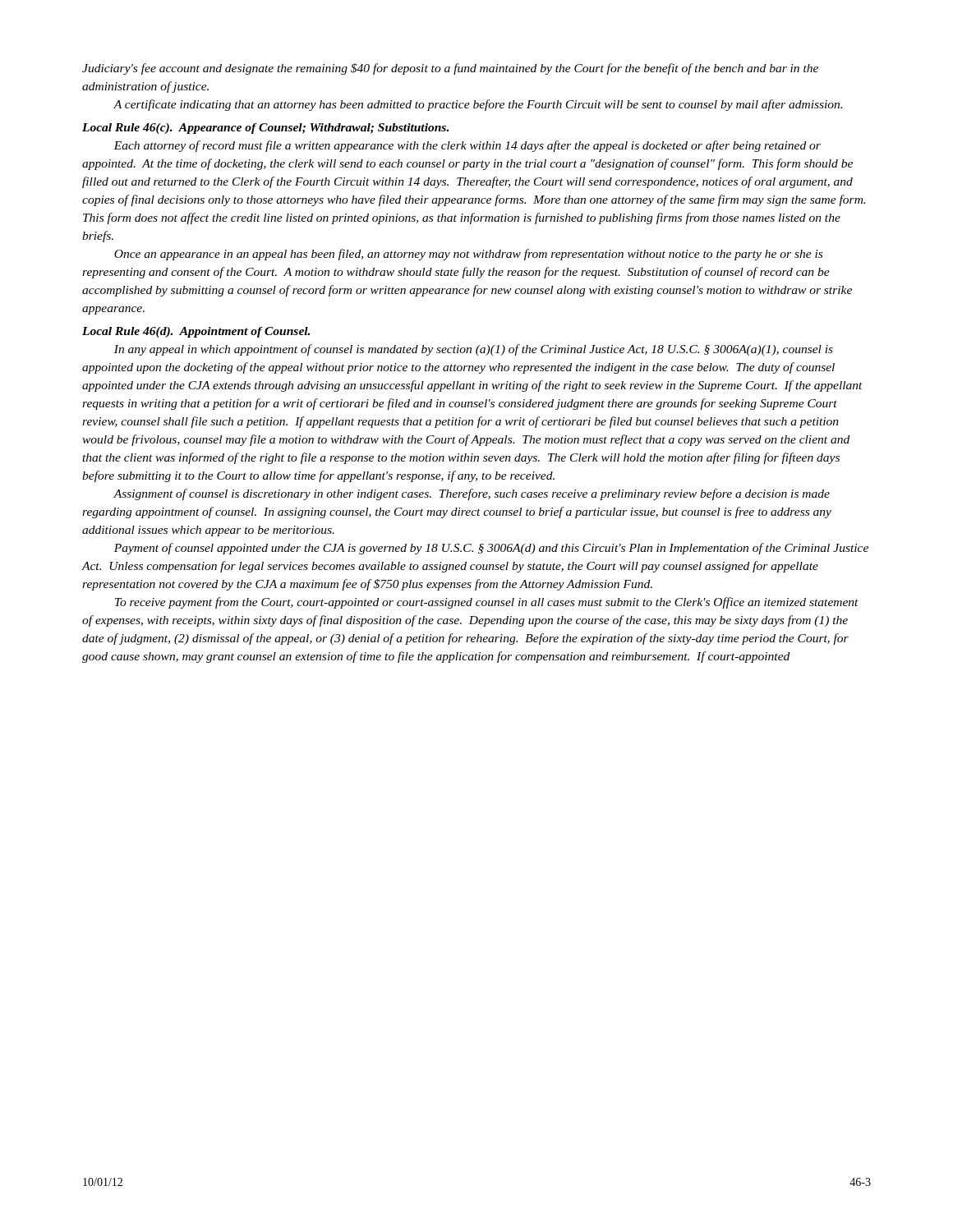Image resolution: width=953 pixels, height=1232 pixels.
Task: Find the text block that reads "Judiciary's fee account"
Action: click(x=450, y=69)
